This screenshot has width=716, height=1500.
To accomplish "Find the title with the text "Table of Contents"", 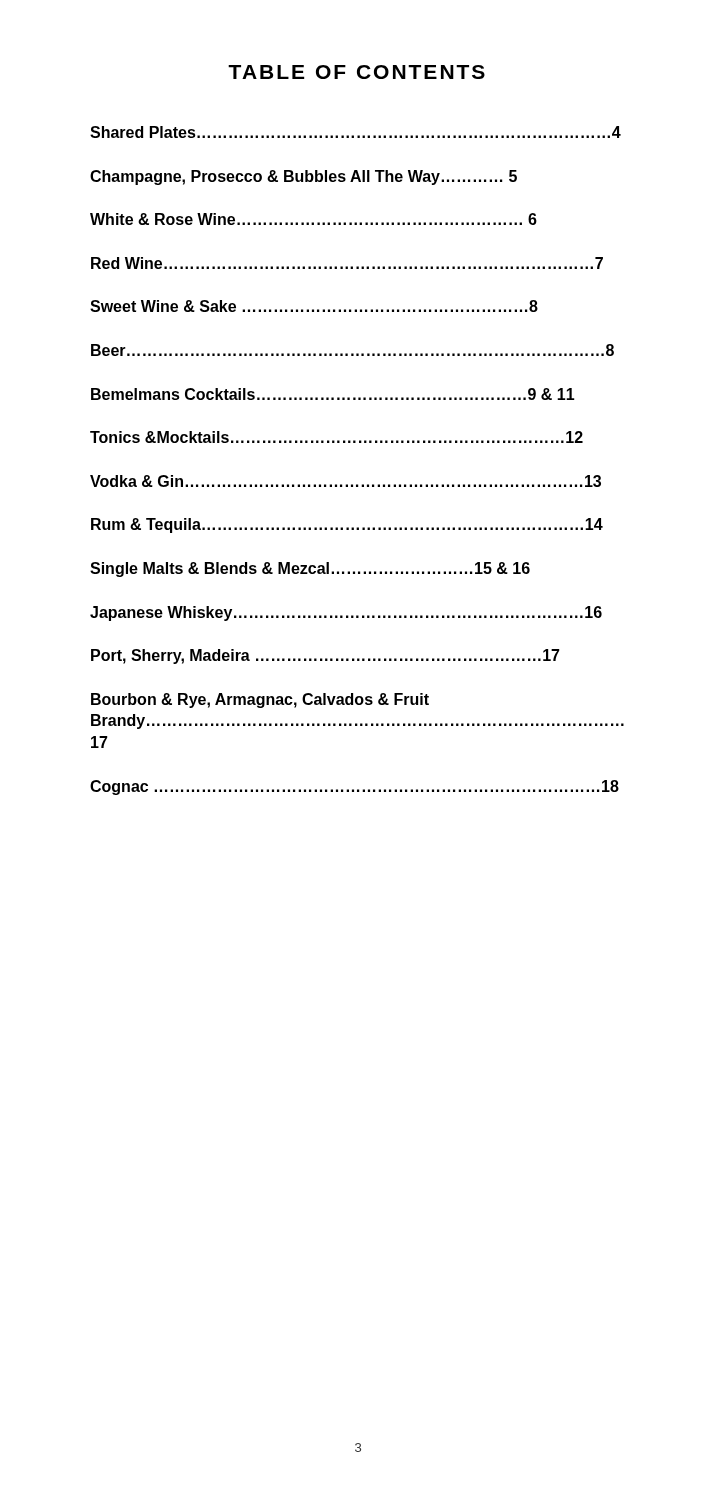I will pyautogui.click(x=358, y=72).
